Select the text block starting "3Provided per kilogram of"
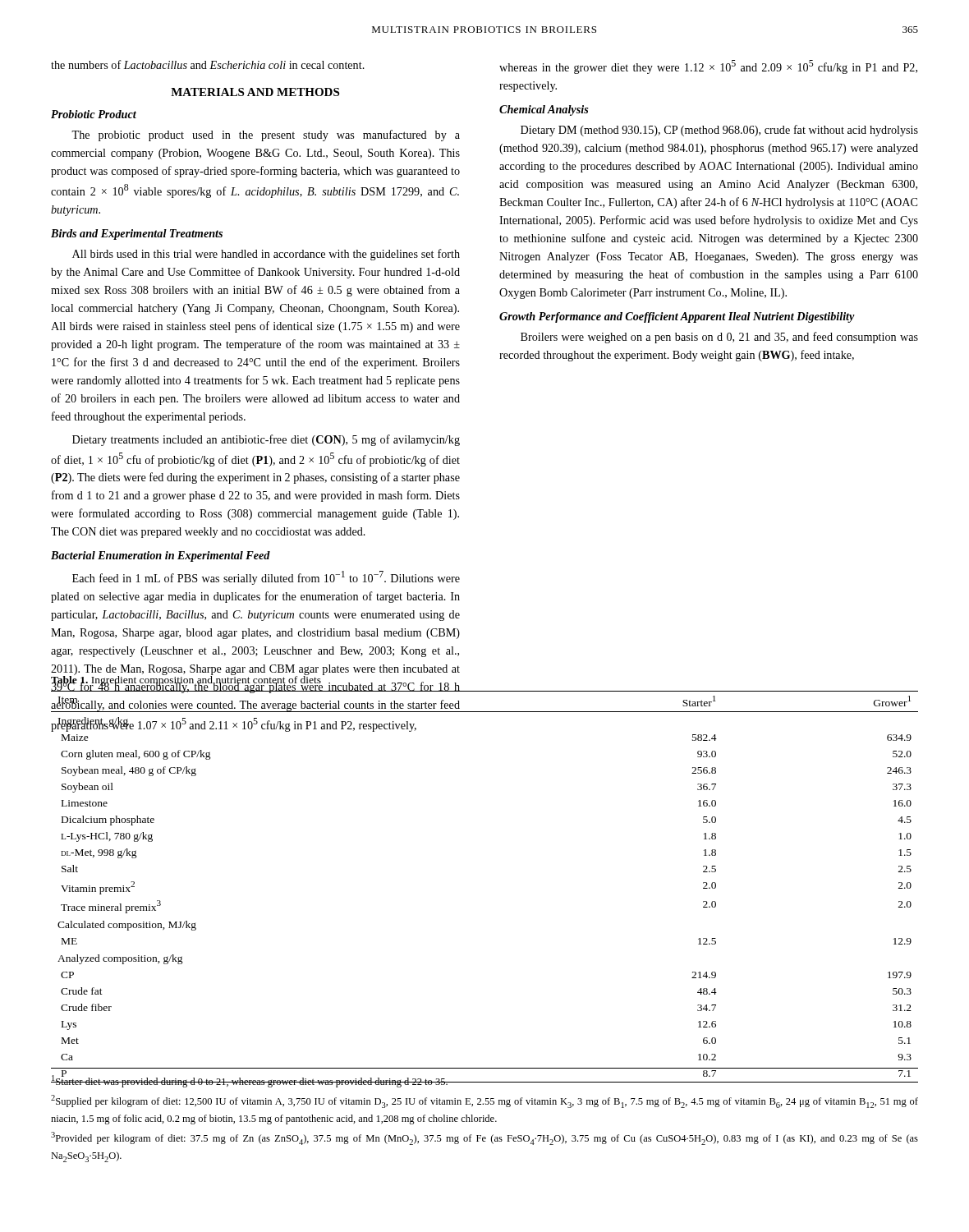The image size is (969, 1232). (484, 1147)
